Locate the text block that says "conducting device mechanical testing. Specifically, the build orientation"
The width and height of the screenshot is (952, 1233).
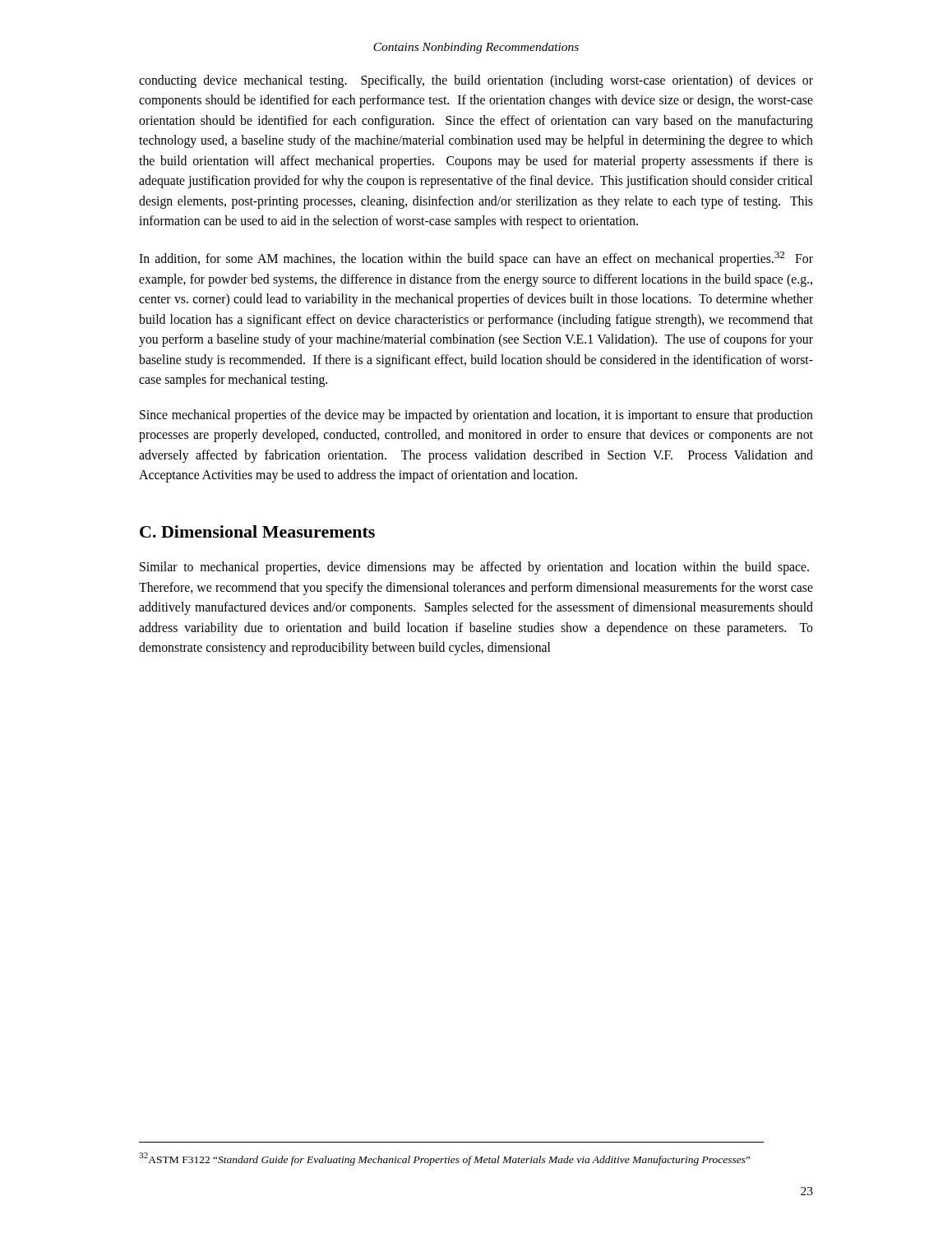point(476,151)
